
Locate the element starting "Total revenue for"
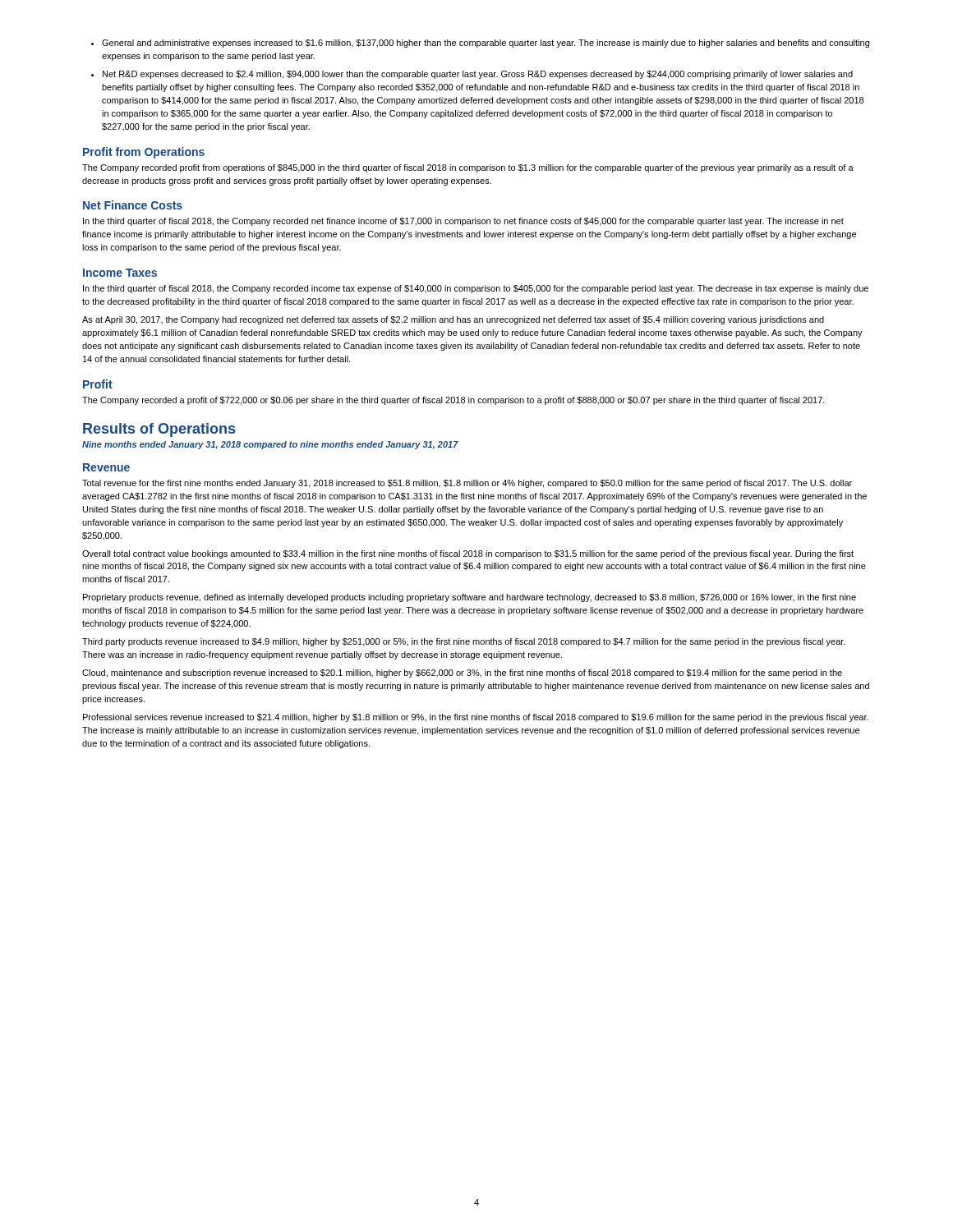(476, 510)
